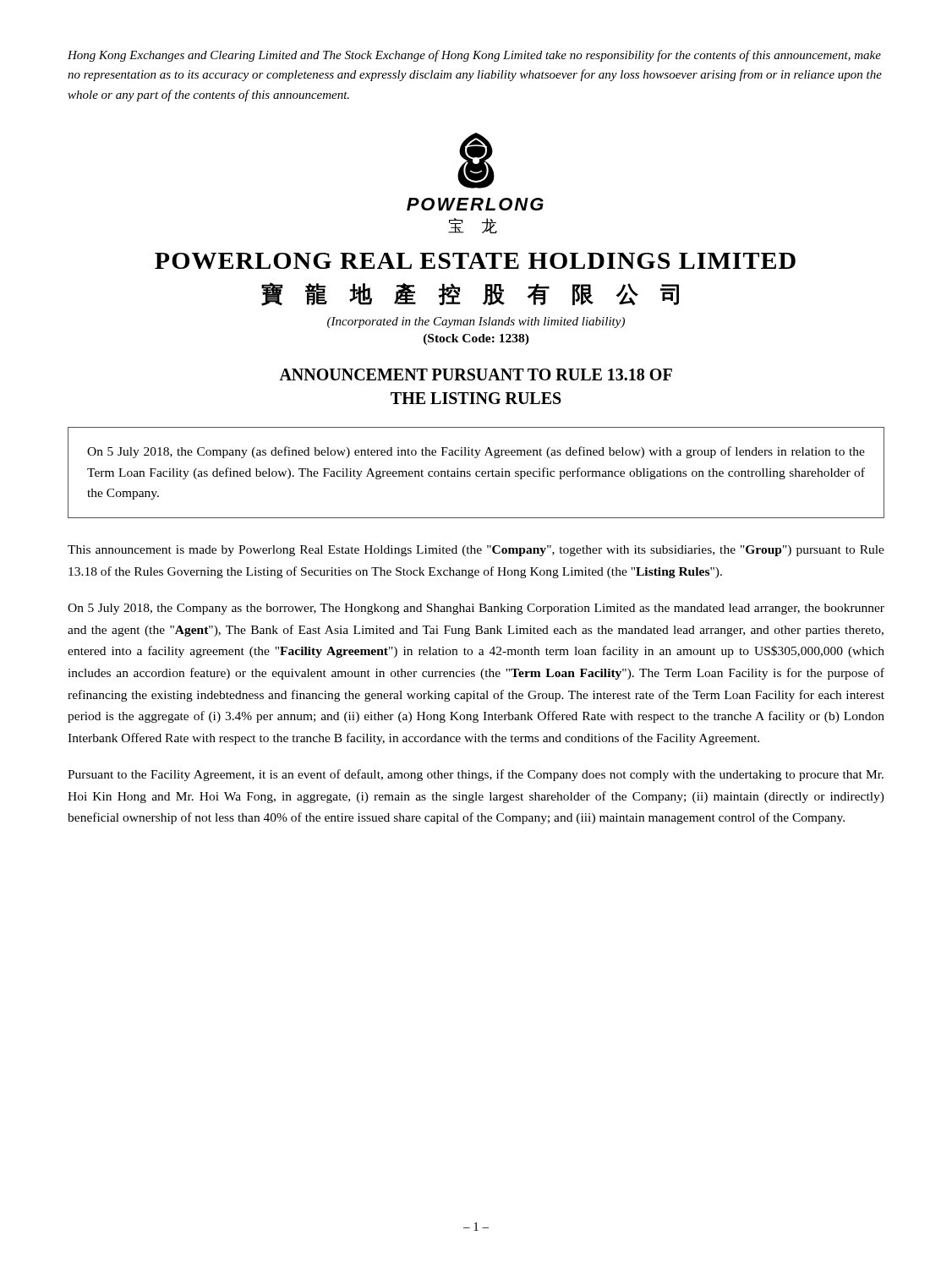This screenshot has height=1268, width=952.
Task: Click on the block starting "ANNOUNCEMENT PURSUANT TO RULE 13.18 OFTHE"
Action: pos(476,386)
